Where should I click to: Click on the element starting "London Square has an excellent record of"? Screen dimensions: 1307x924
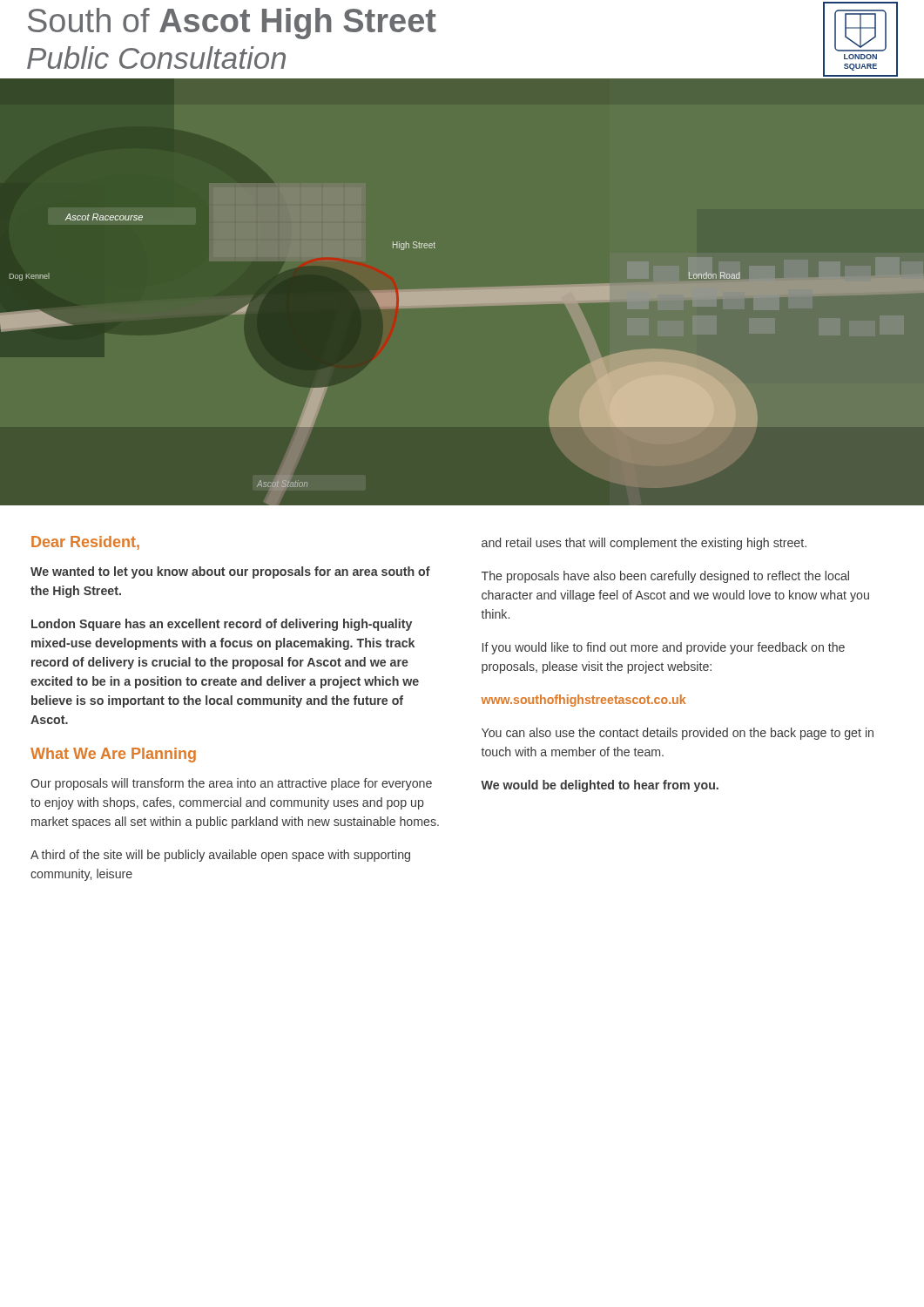click(225, 672)
